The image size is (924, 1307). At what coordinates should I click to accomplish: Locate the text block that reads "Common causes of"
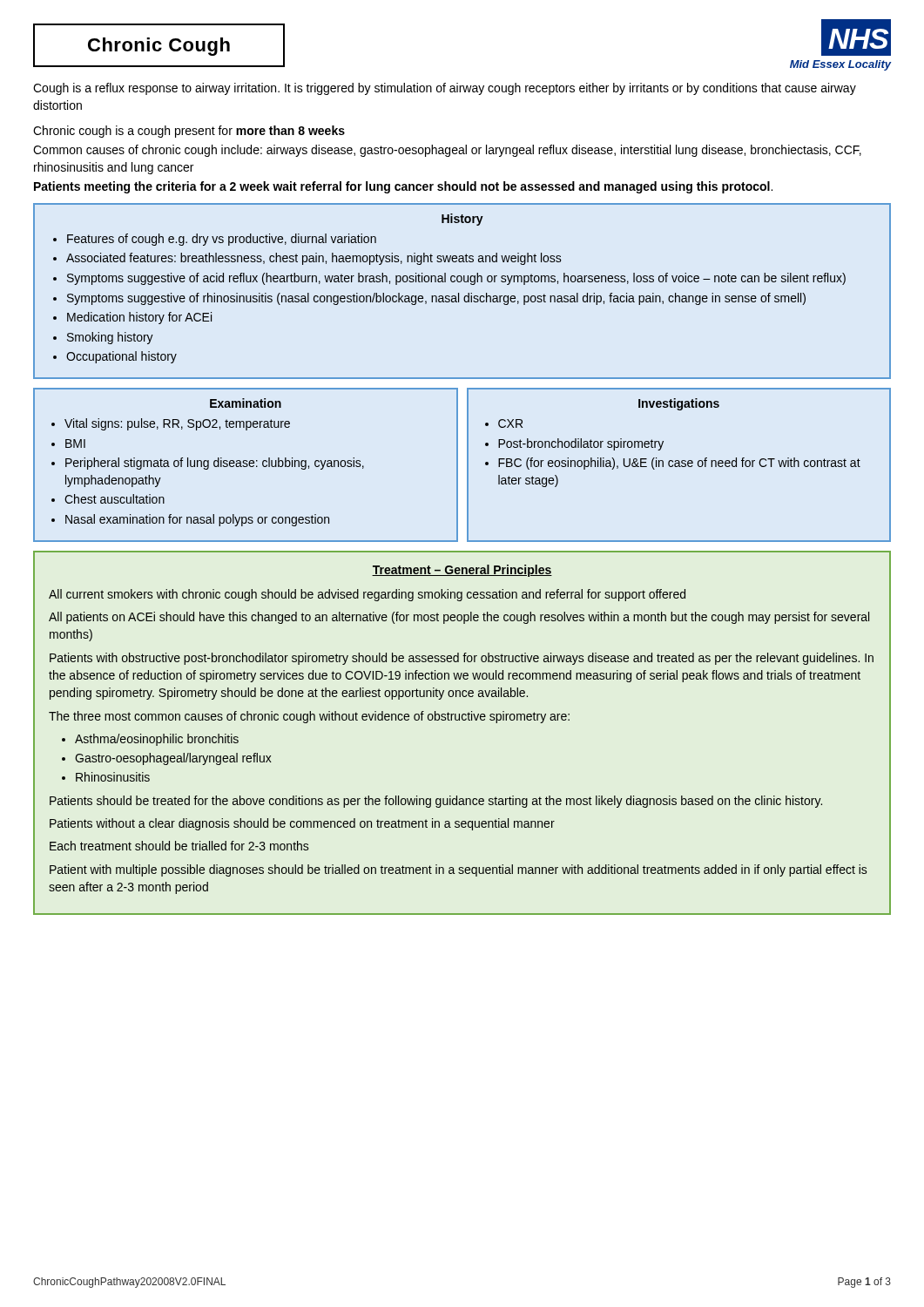point(447,159)
